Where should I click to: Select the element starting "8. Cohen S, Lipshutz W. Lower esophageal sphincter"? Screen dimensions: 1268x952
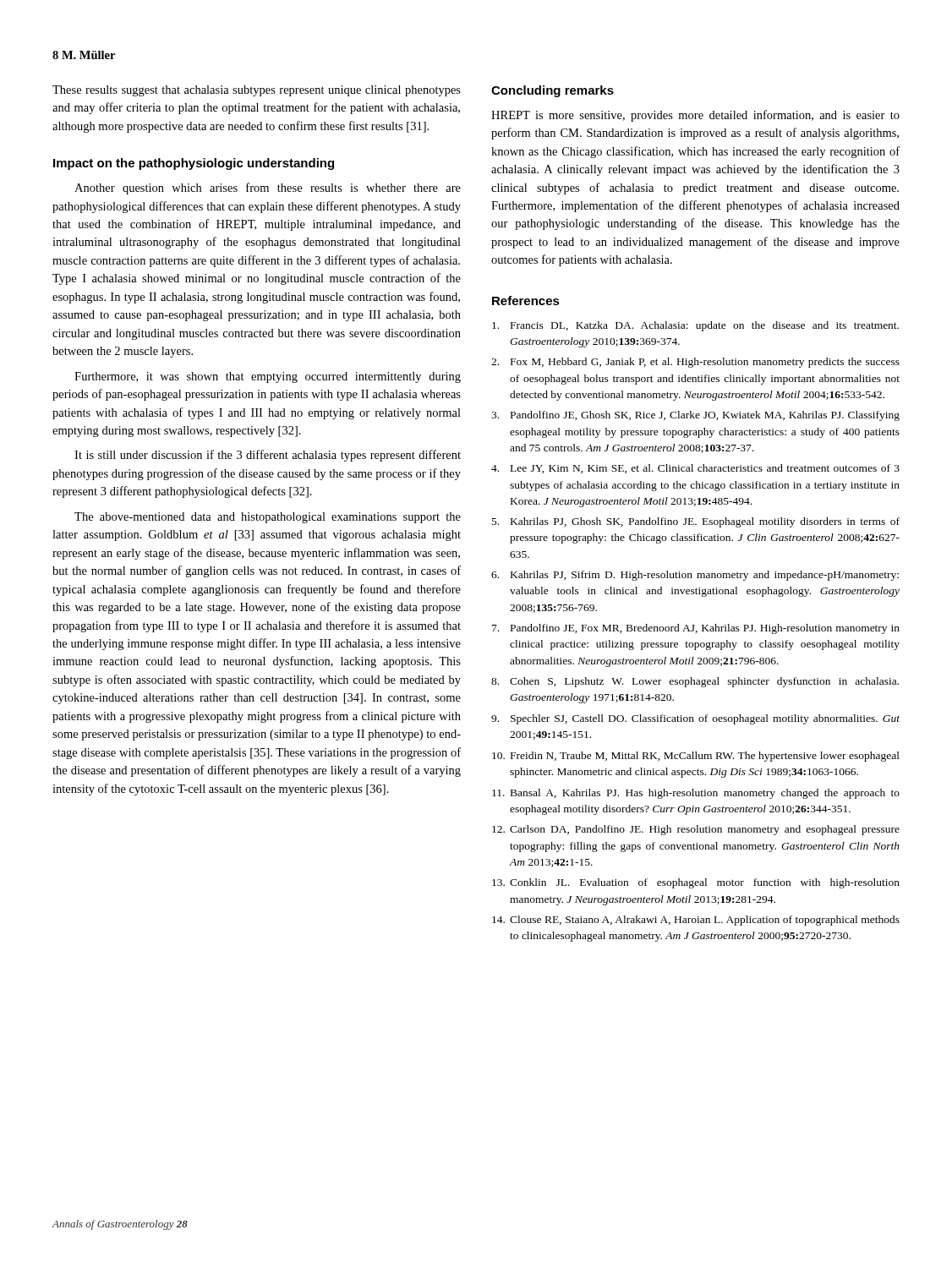tap(695, 689)
